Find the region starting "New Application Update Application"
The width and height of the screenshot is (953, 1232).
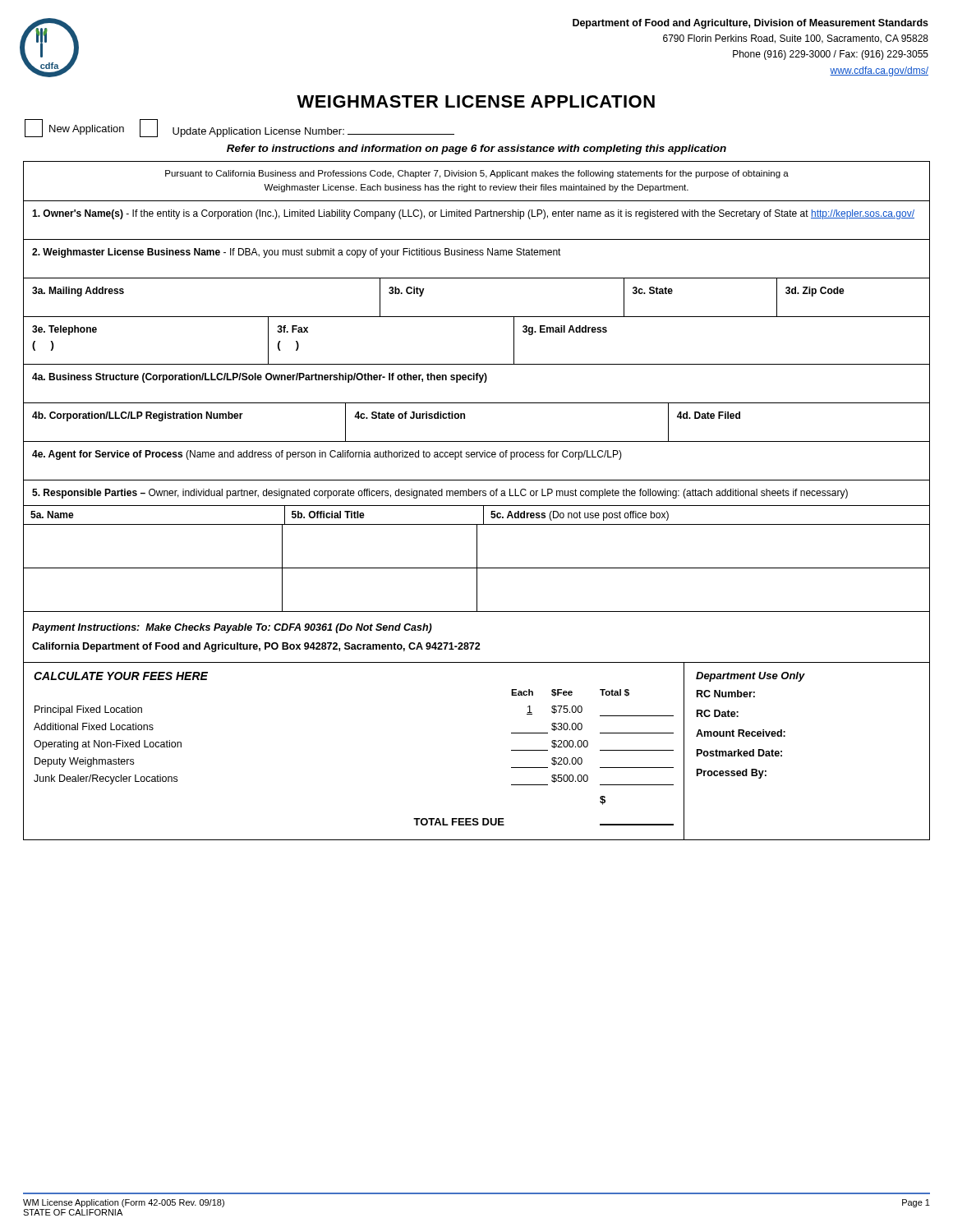[240, 128]
